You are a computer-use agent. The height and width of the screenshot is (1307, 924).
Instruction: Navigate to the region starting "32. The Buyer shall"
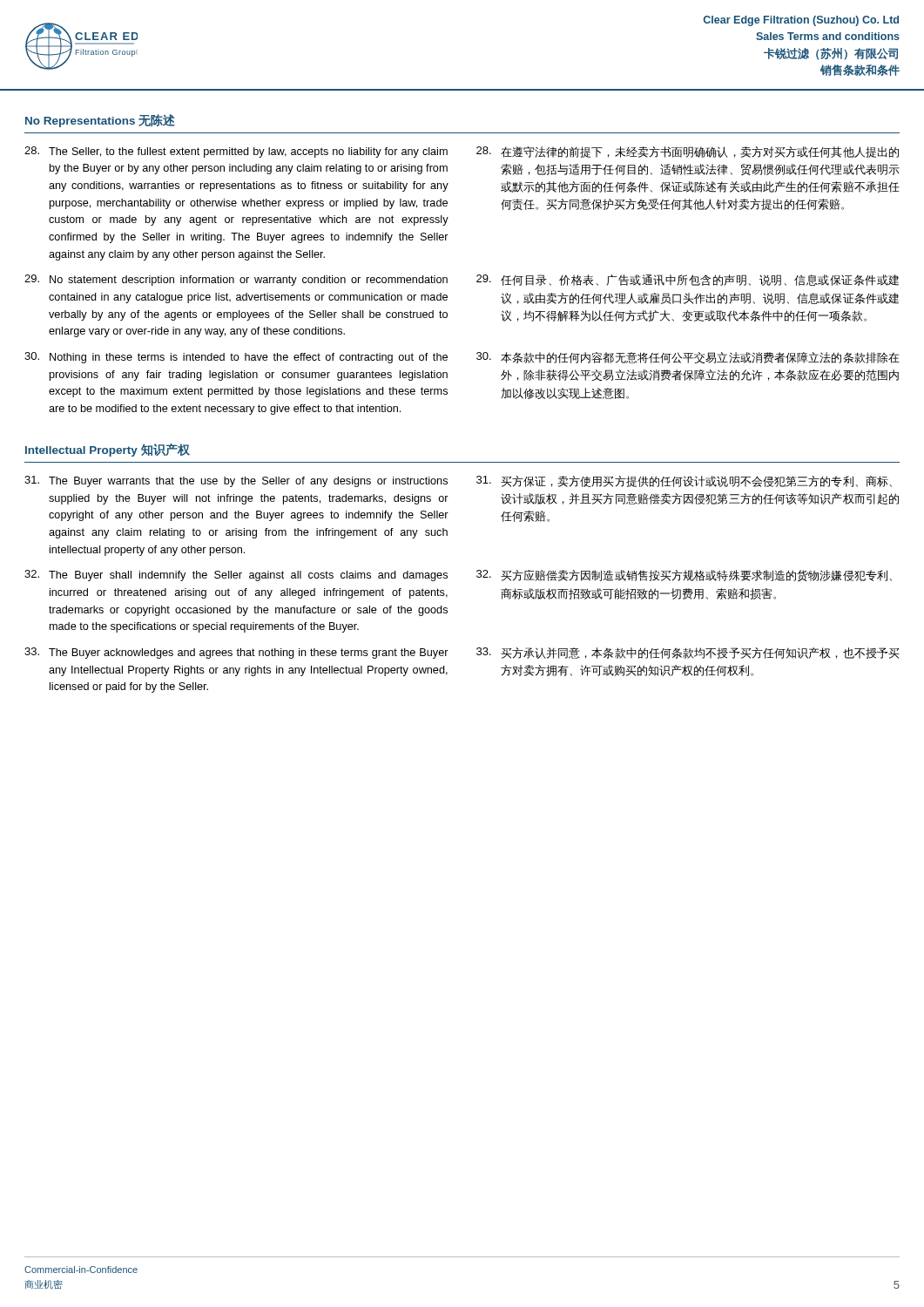[x=236, y=602]
